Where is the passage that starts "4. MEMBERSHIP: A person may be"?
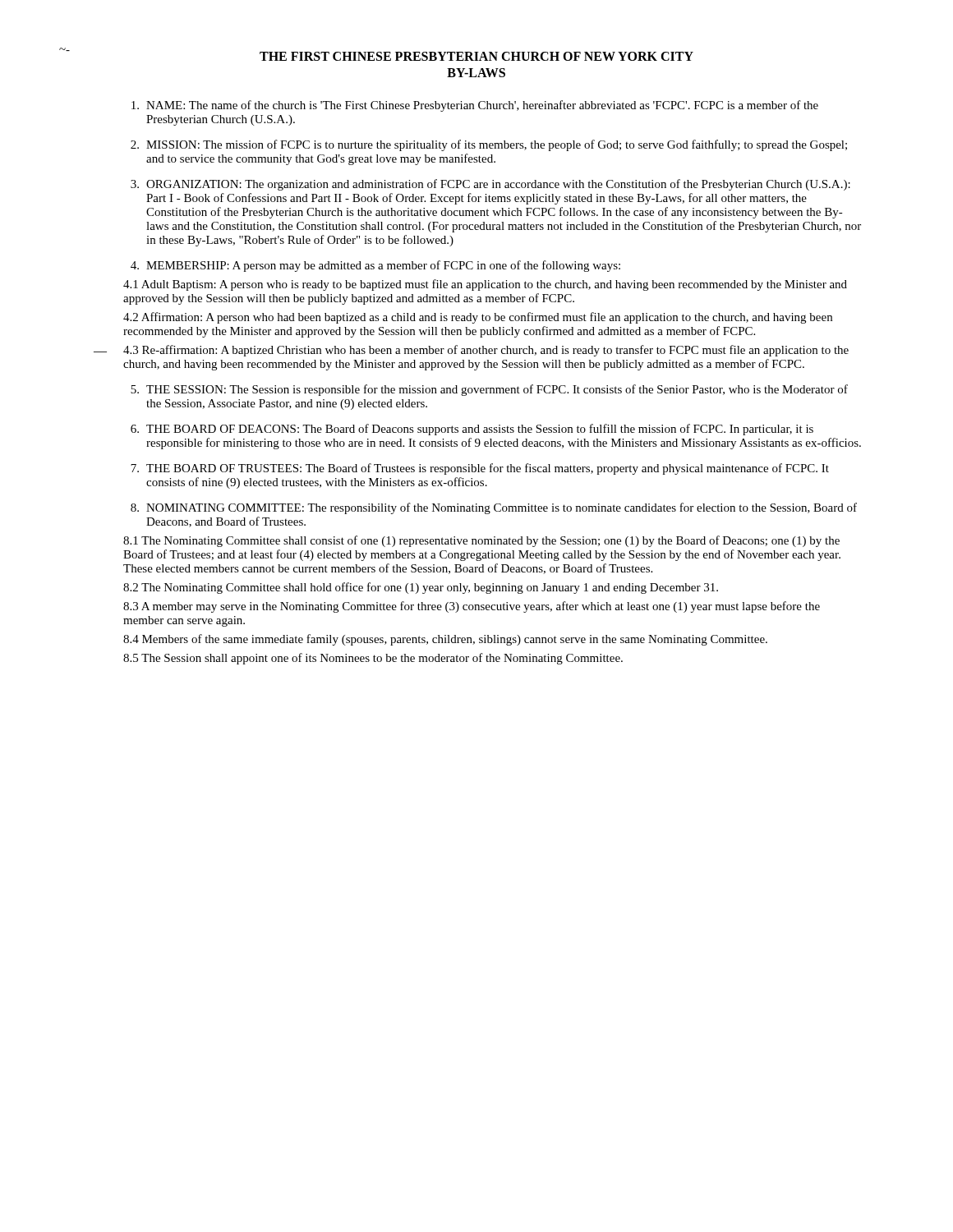The image size is (953, 1232). click(476, 315)
